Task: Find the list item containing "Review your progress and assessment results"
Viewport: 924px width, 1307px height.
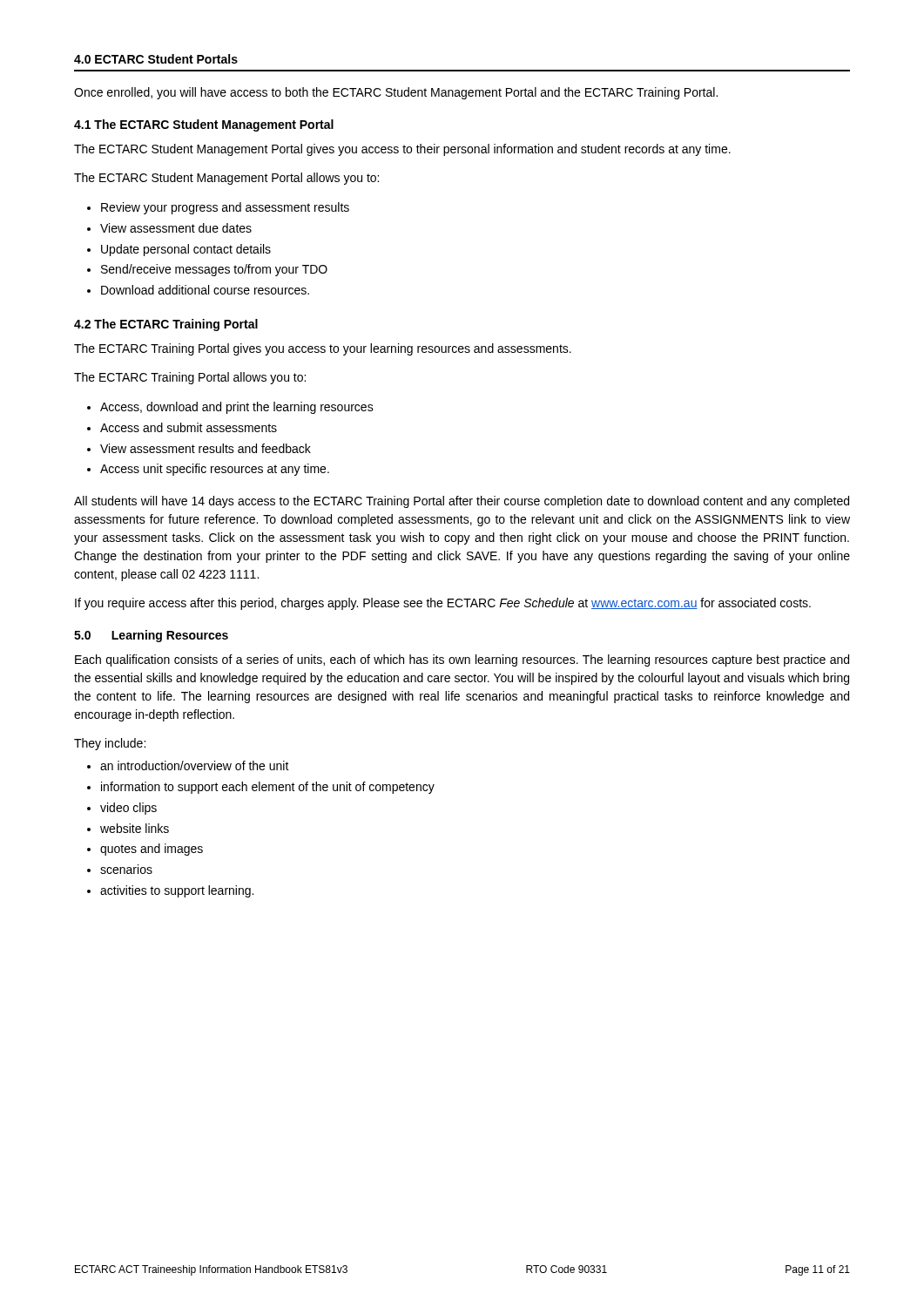Action: click(x=225, y=207)
